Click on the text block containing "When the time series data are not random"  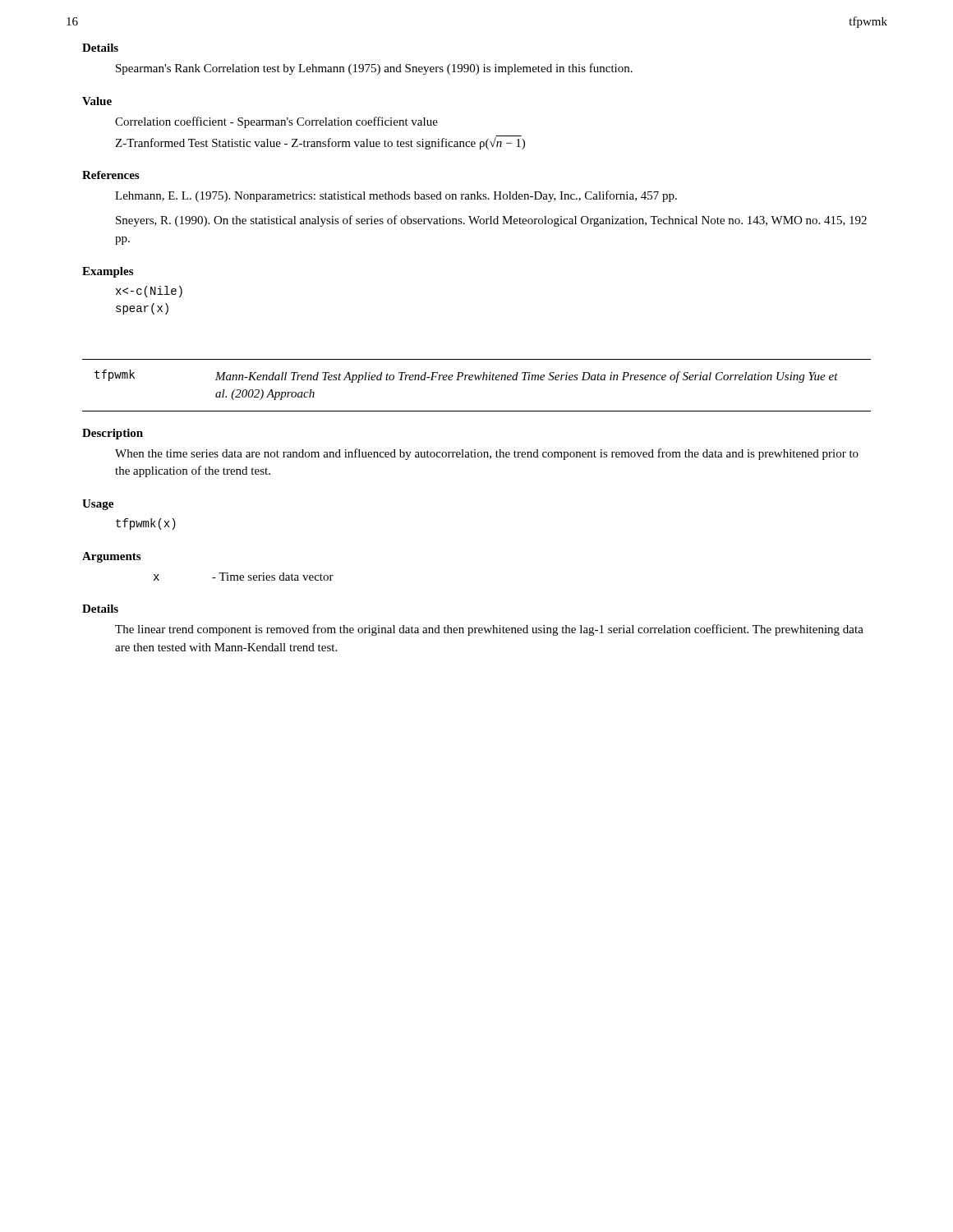click(x=487, y=462)
